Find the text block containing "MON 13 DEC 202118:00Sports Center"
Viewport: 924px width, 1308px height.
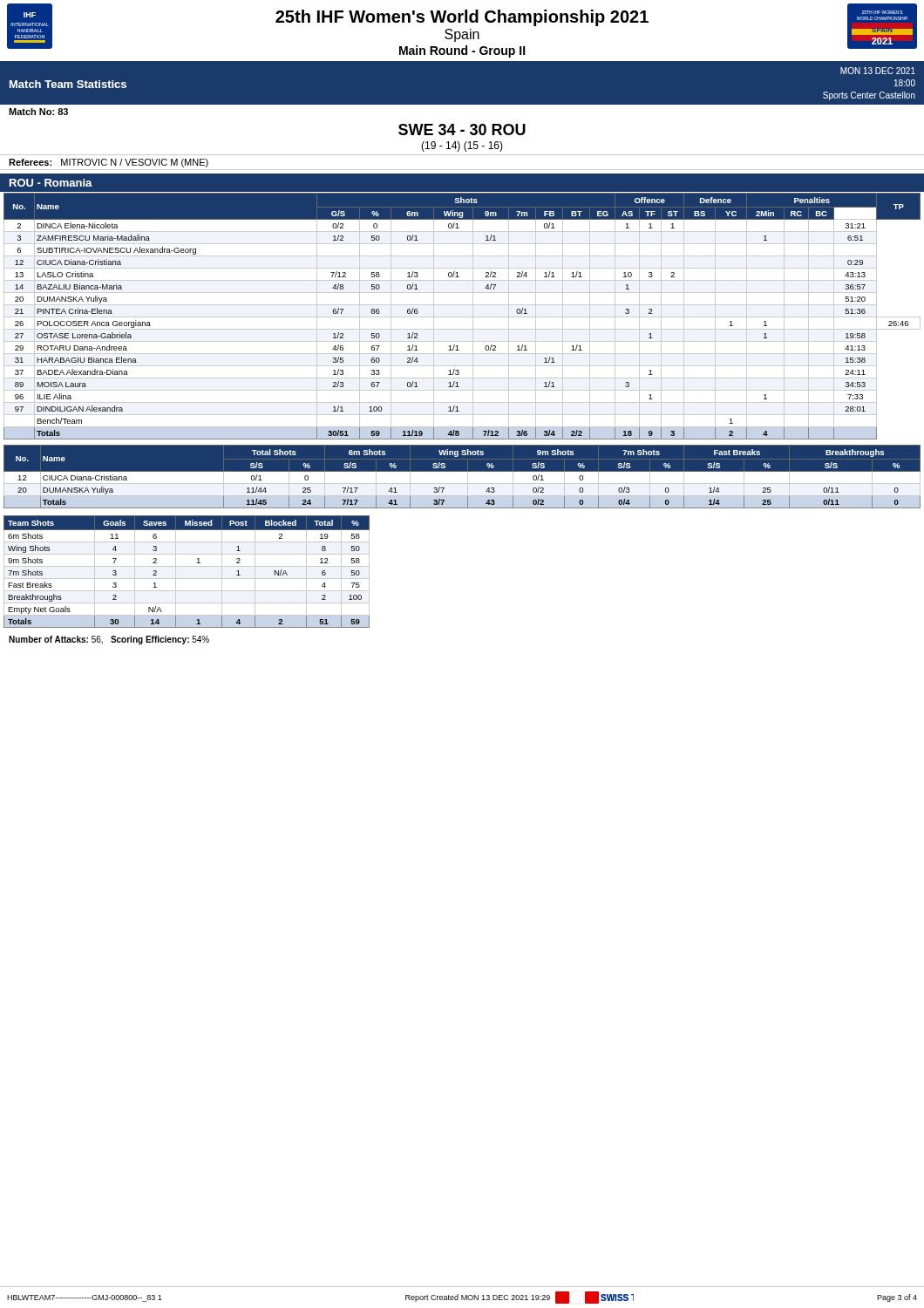tap(869, 83)
